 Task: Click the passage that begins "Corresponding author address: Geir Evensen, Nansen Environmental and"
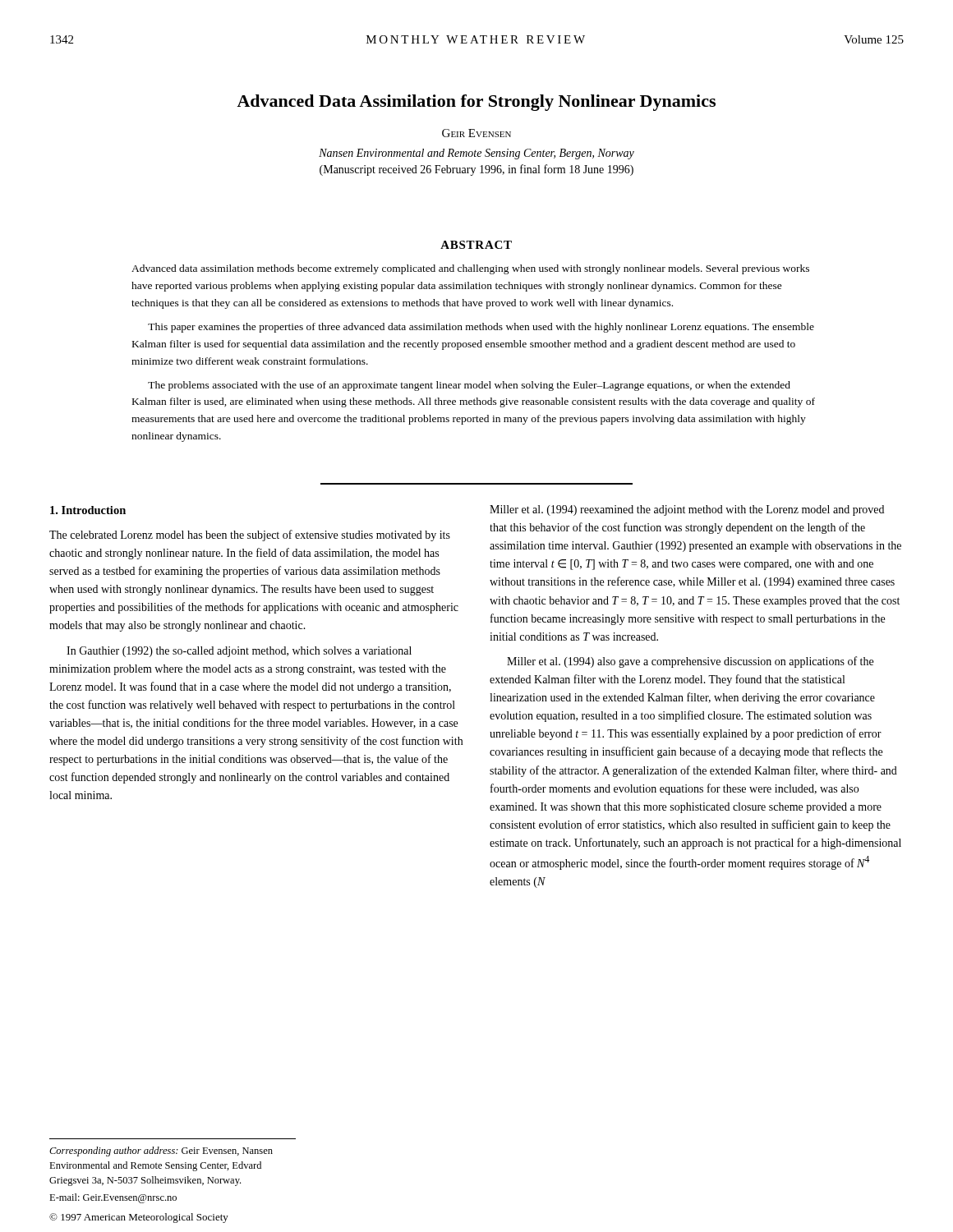point(172,1174)
